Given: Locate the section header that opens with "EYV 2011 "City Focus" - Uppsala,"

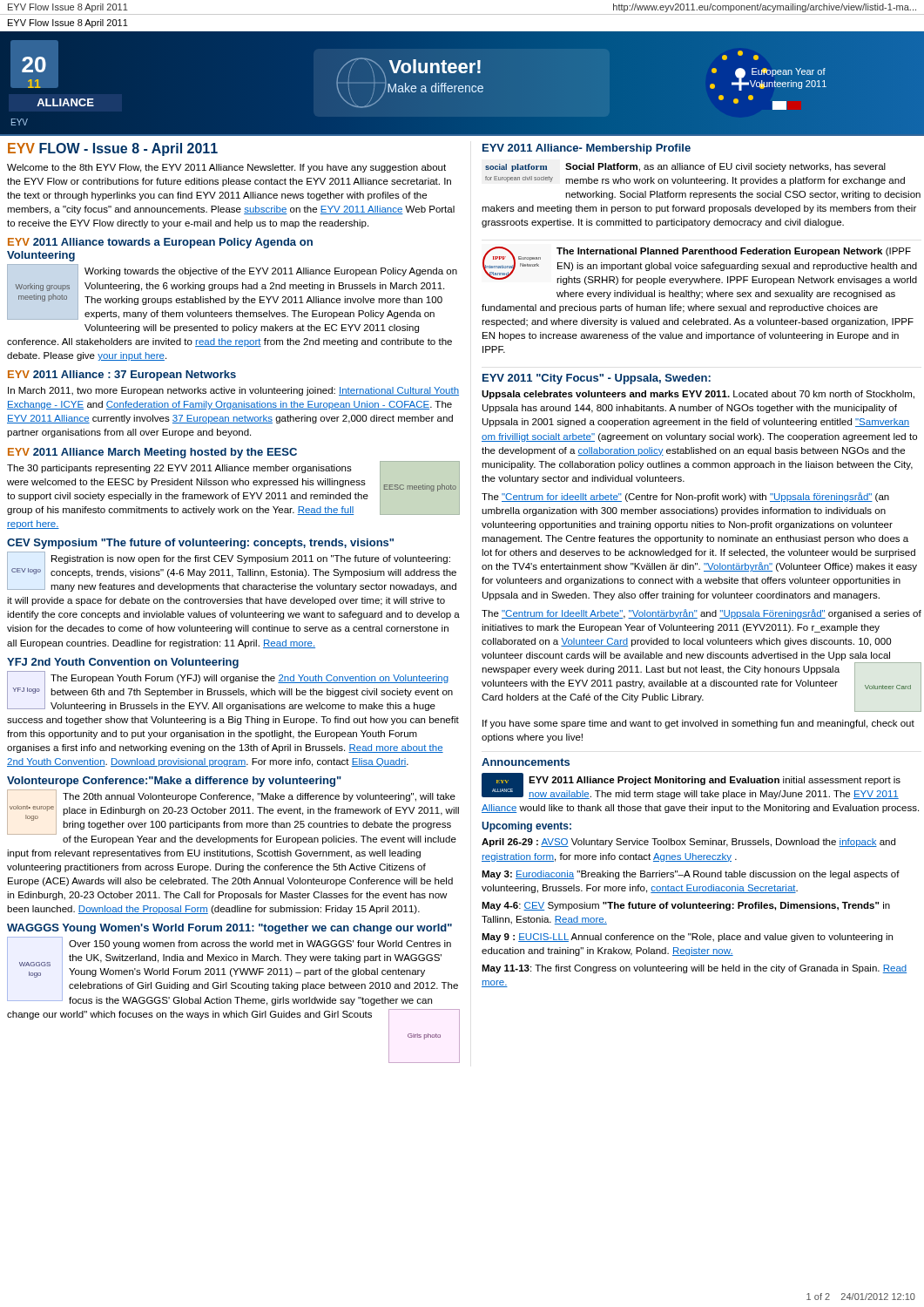Looking at the screenshot, I should click(x=596, y=378).
